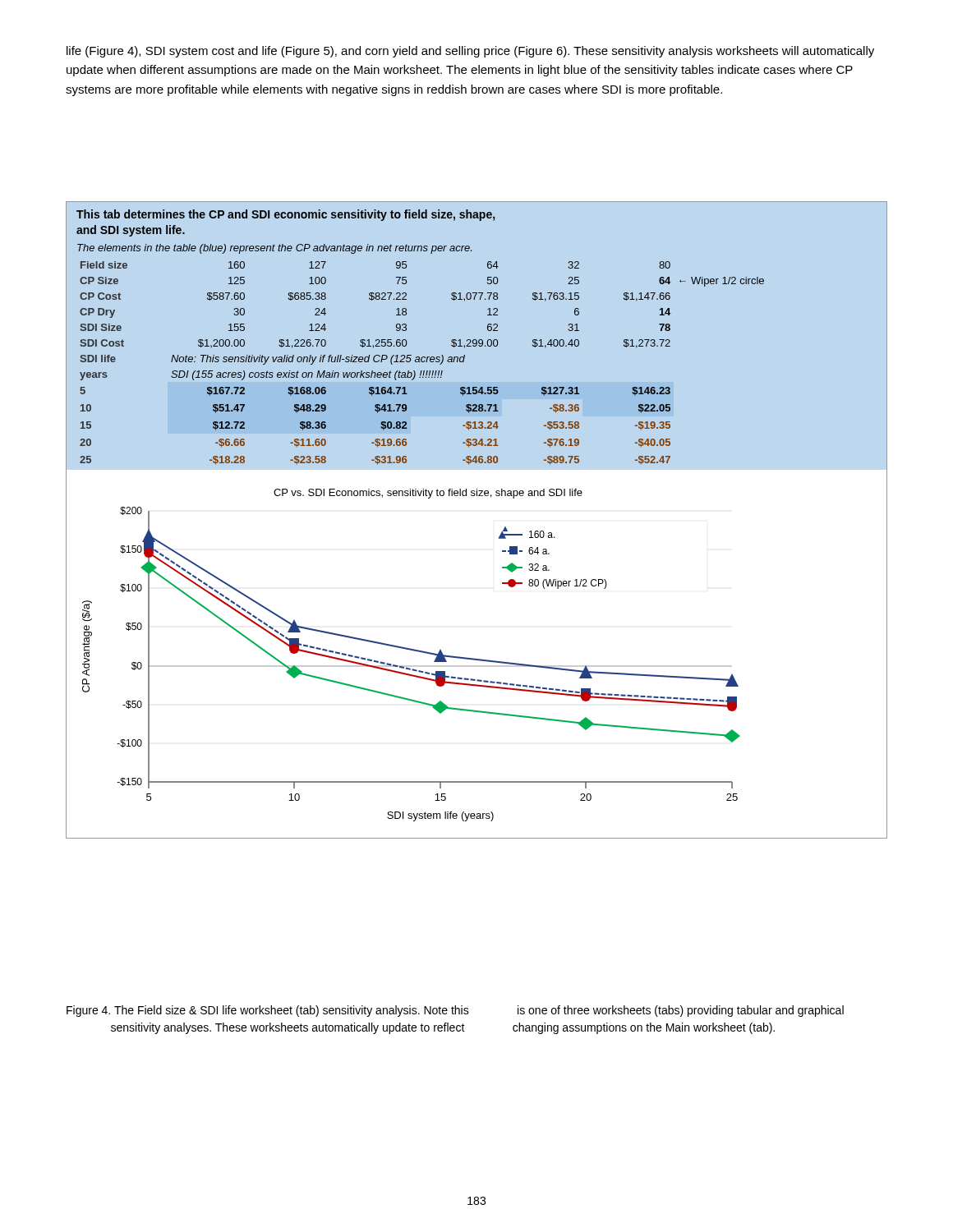Locate the screenshot

(476, 520)
